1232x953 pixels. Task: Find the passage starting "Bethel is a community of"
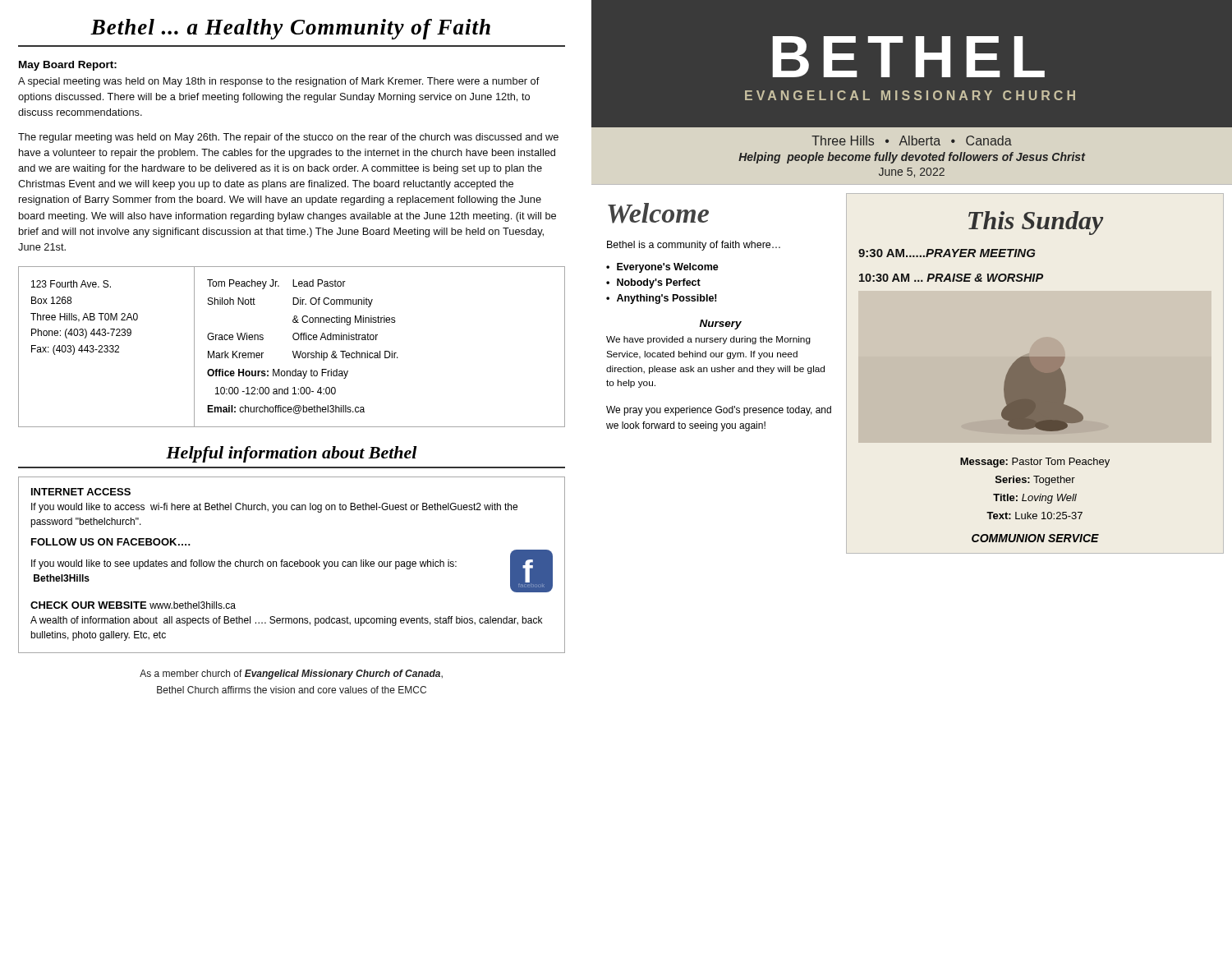(694, 245)
